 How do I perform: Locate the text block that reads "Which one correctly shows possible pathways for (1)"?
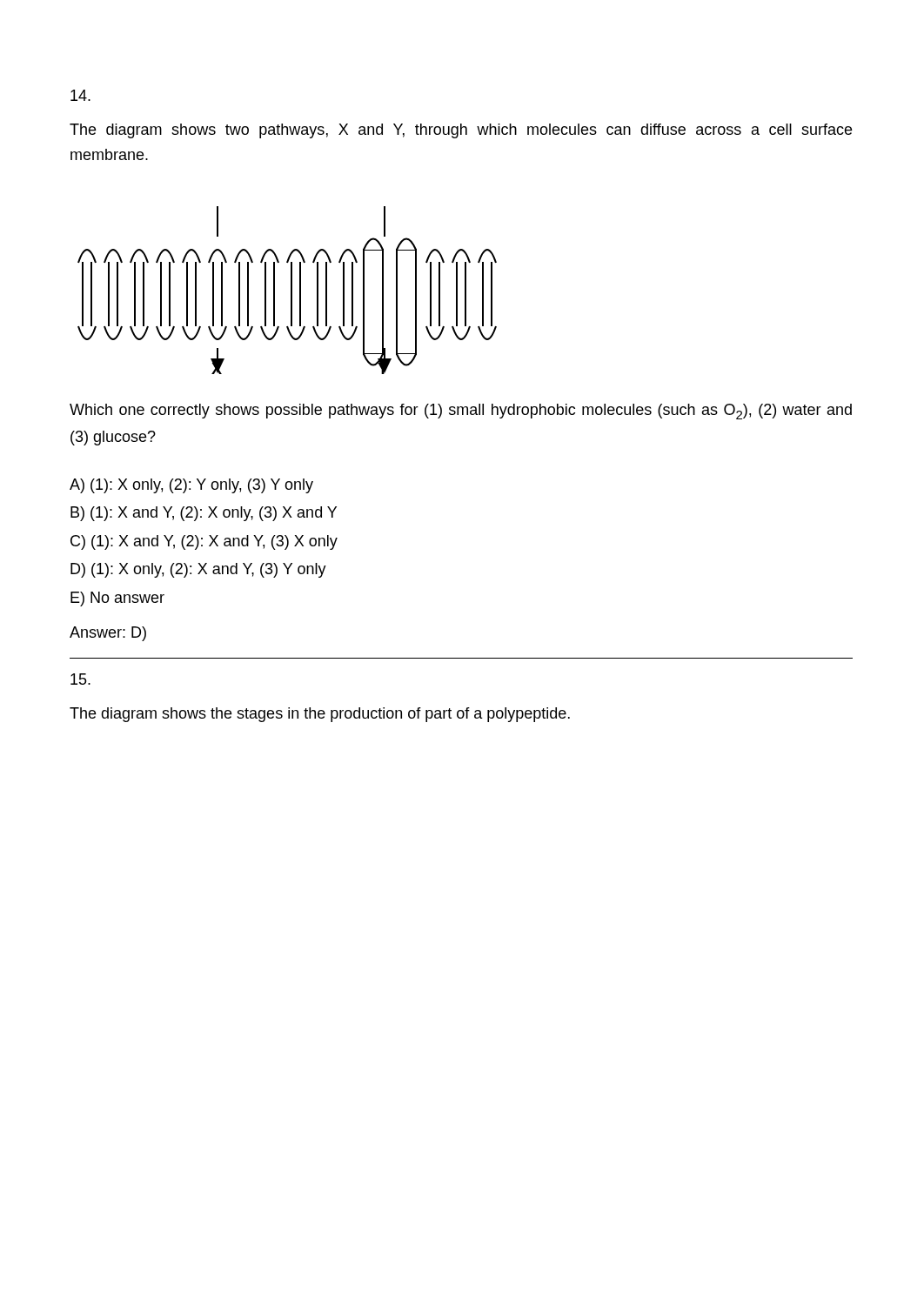tap(461, 423)
